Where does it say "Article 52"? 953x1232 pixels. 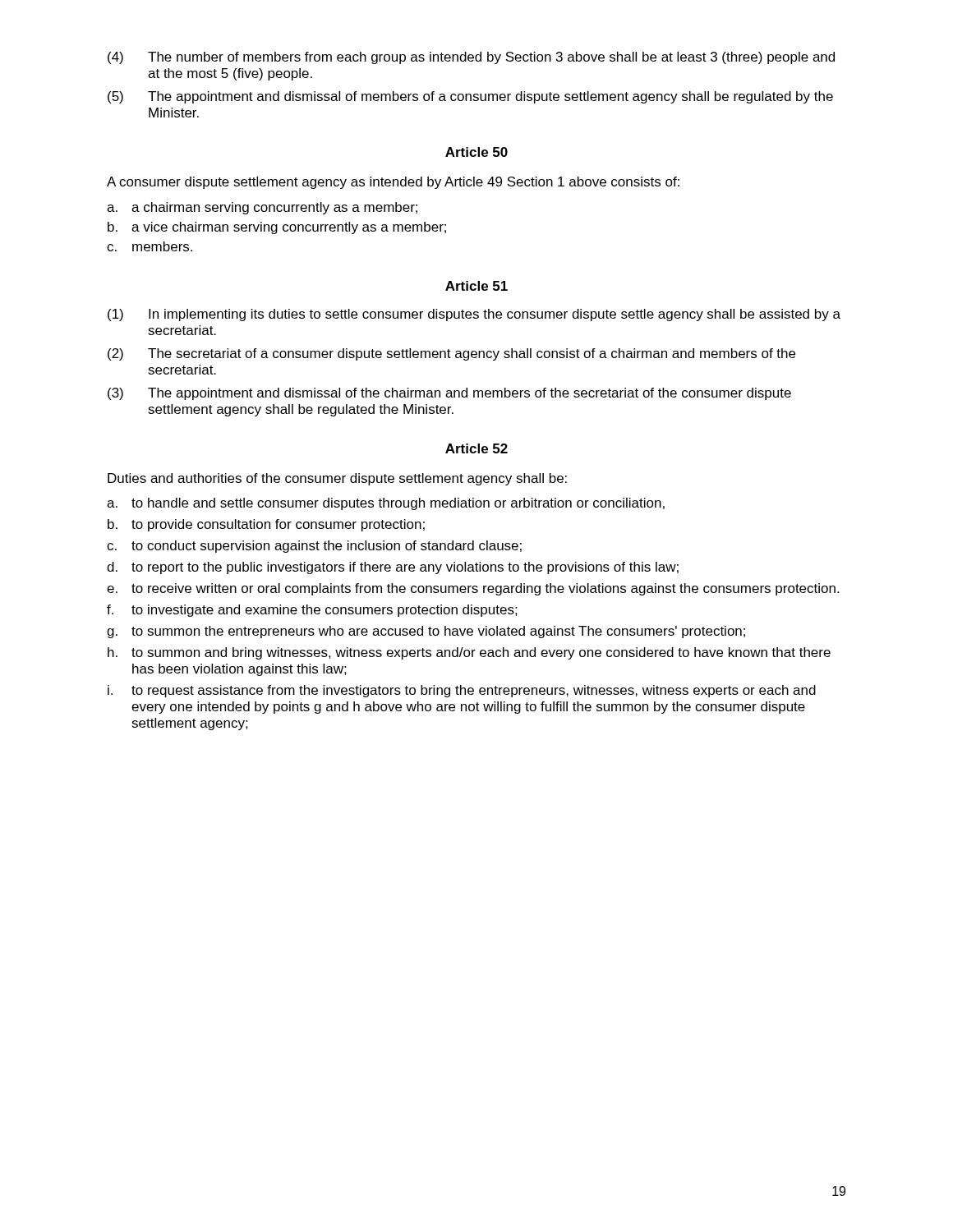476,449
